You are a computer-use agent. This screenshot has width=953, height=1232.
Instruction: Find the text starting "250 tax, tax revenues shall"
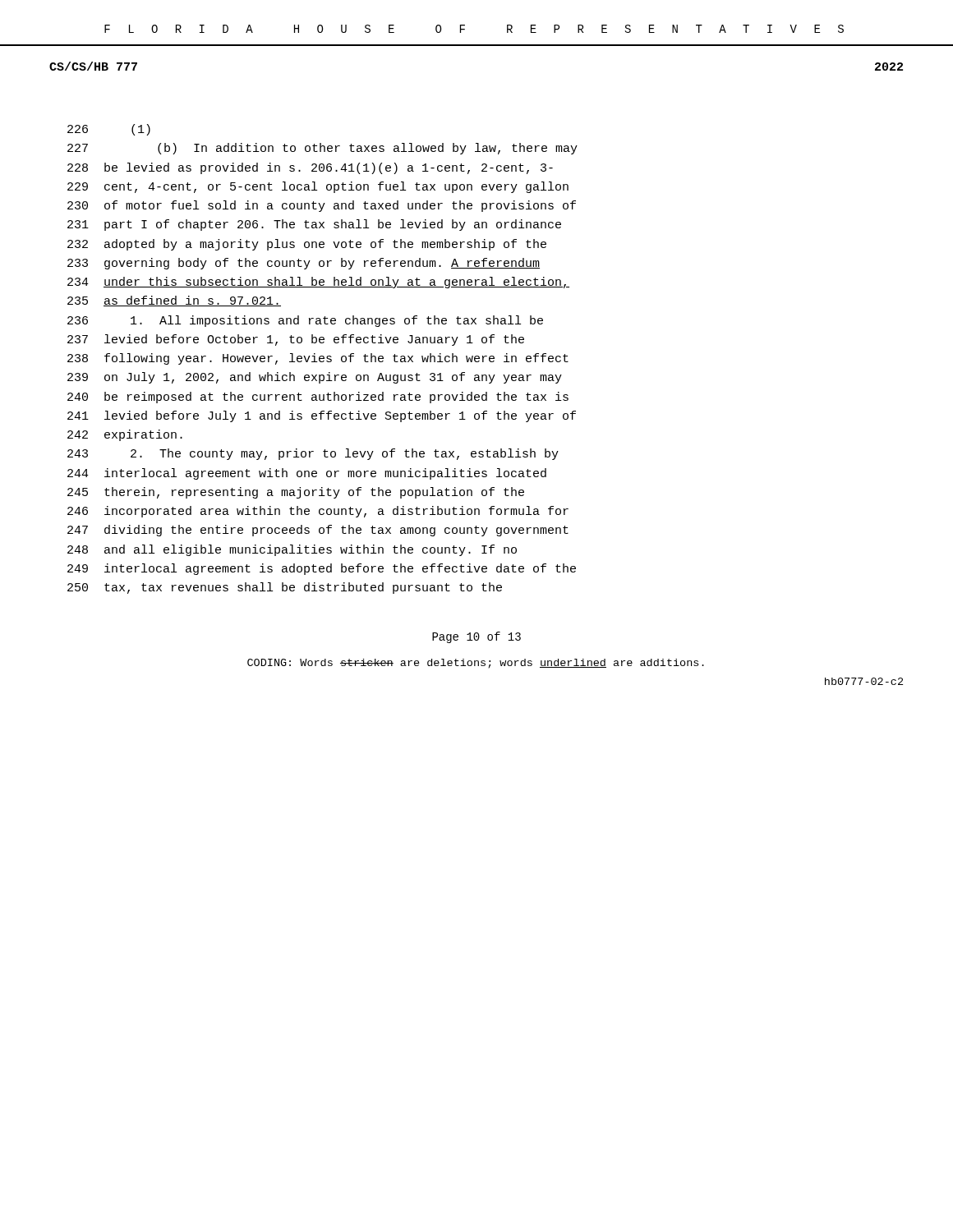coord(476,589)
